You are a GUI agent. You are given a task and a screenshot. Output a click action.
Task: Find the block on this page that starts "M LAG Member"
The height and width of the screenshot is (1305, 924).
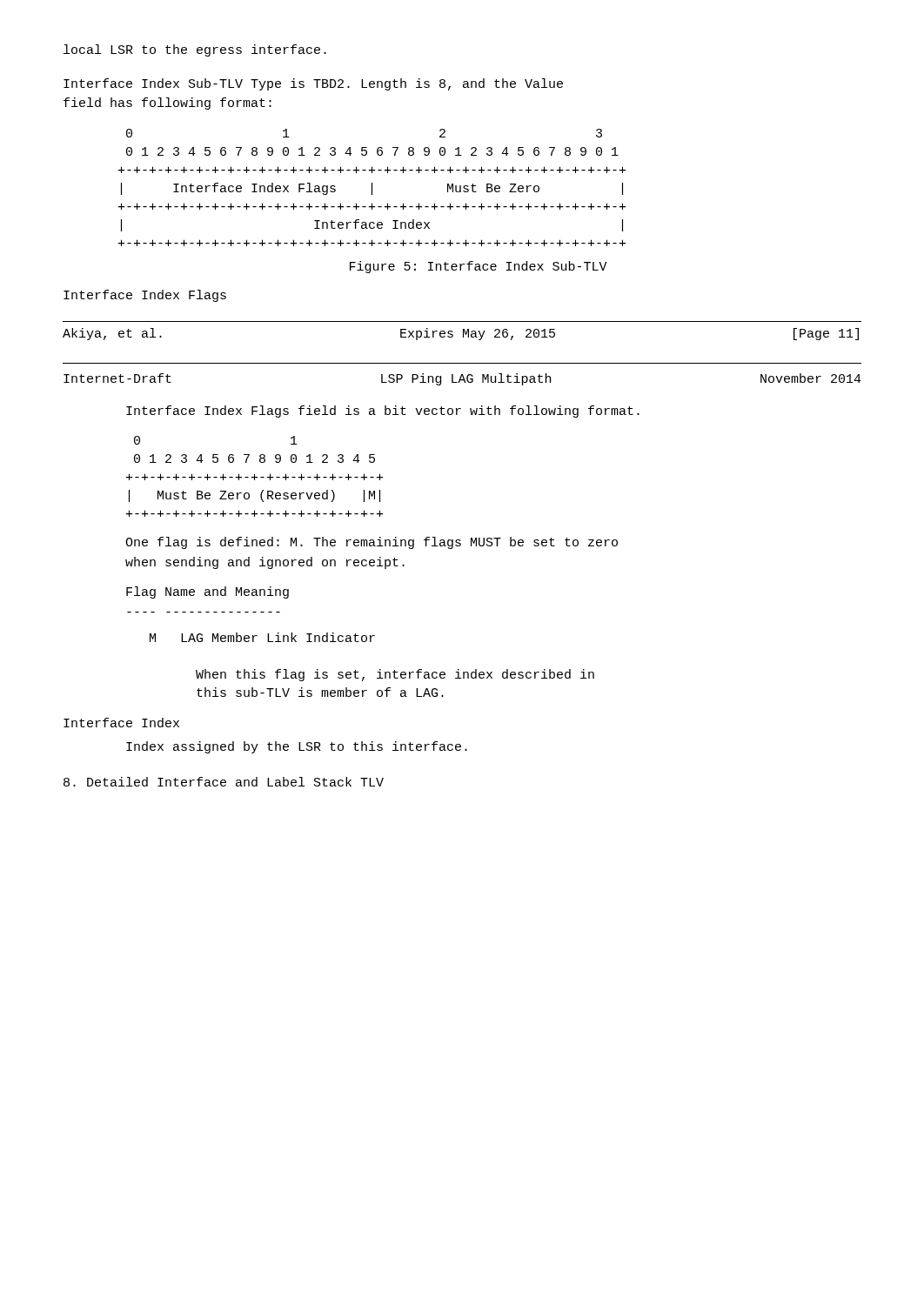[x=493, y=666]
